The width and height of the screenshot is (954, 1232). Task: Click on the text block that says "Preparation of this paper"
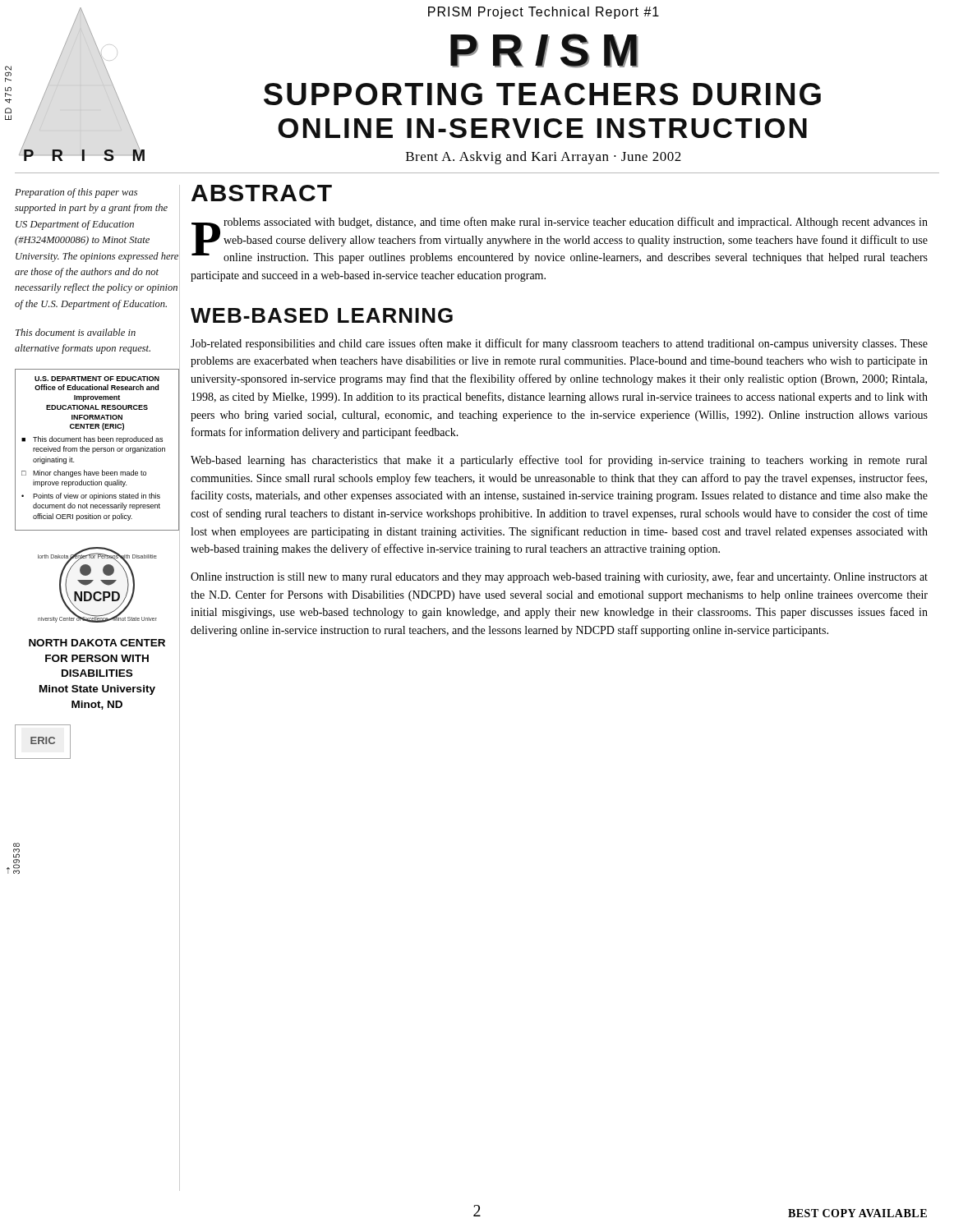[97, 248]
